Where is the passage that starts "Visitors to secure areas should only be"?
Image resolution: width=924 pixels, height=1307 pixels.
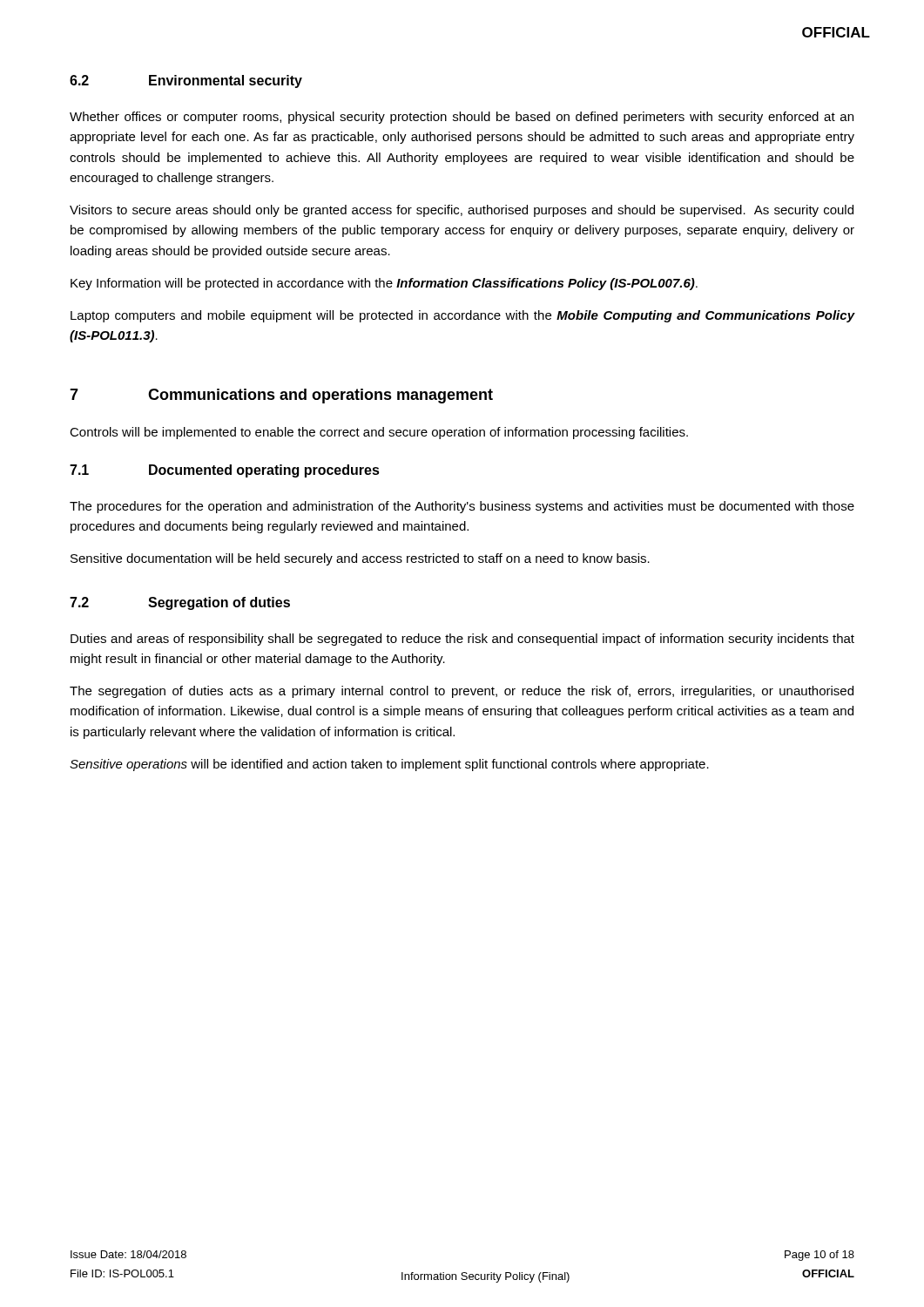click(462, 230)
